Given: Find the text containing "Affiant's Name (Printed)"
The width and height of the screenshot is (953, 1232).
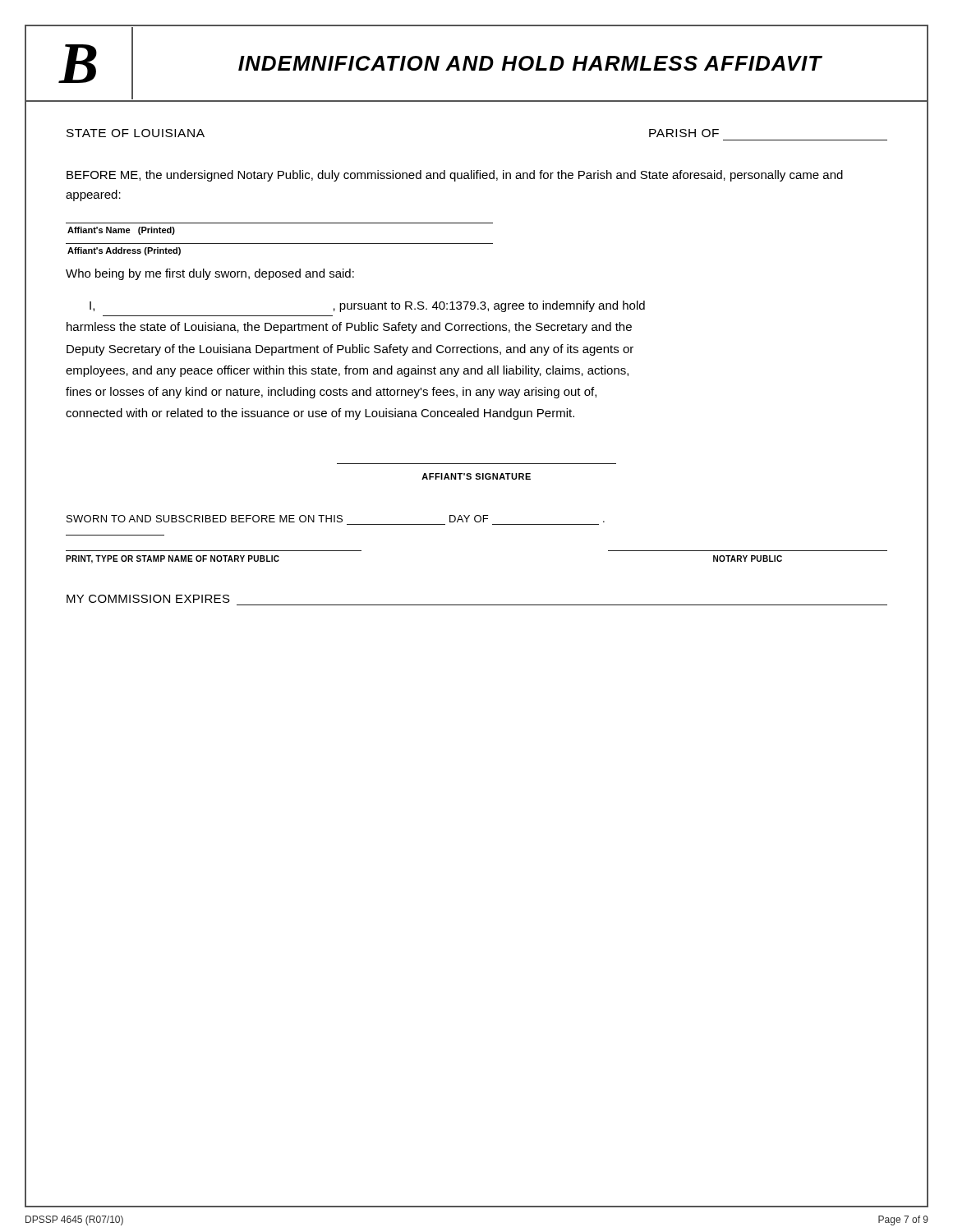Looking at the screenshot, I should point(476,229).
